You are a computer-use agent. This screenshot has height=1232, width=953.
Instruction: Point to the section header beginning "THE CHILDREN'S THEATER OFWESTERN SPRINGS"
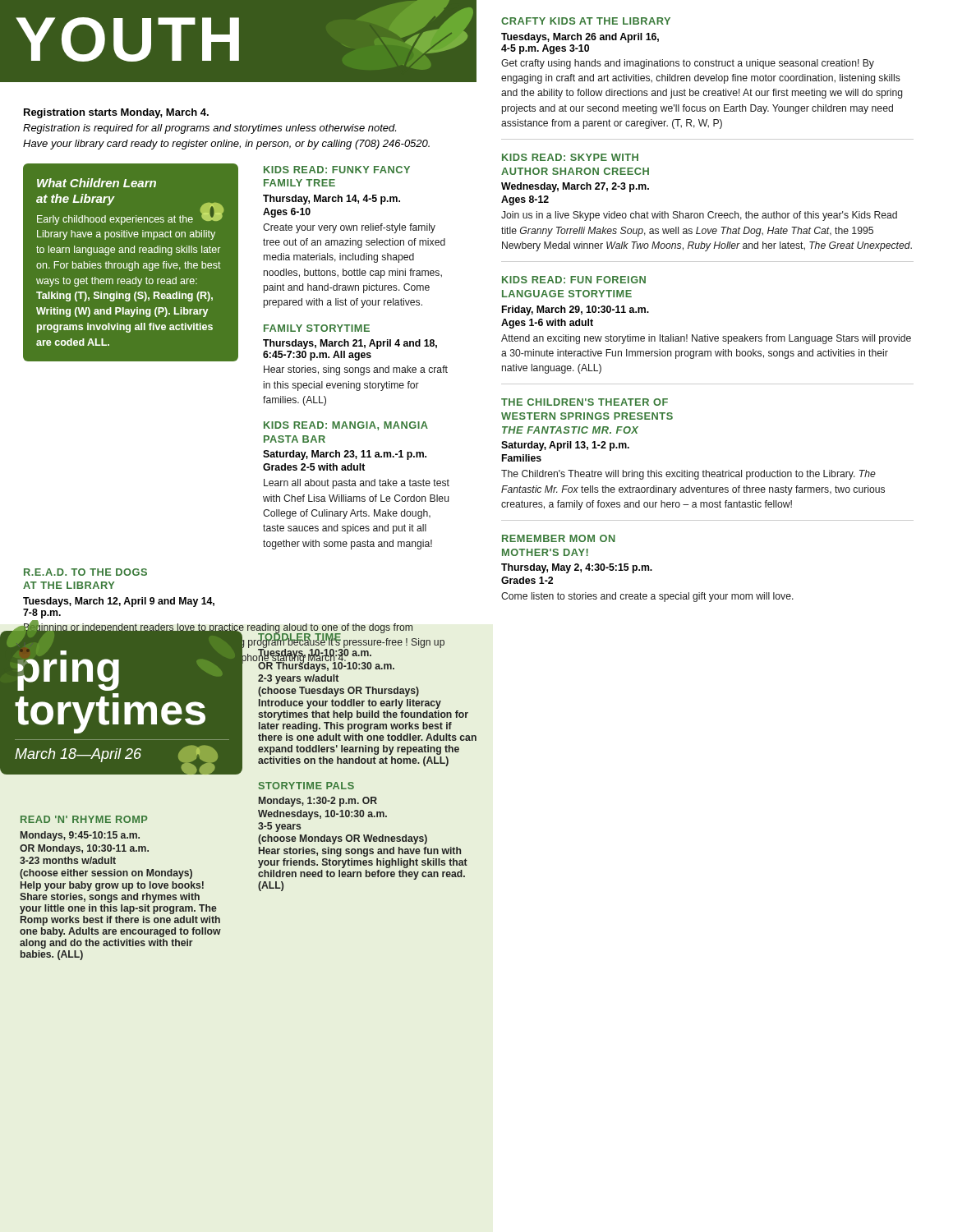tap(585, 402)
